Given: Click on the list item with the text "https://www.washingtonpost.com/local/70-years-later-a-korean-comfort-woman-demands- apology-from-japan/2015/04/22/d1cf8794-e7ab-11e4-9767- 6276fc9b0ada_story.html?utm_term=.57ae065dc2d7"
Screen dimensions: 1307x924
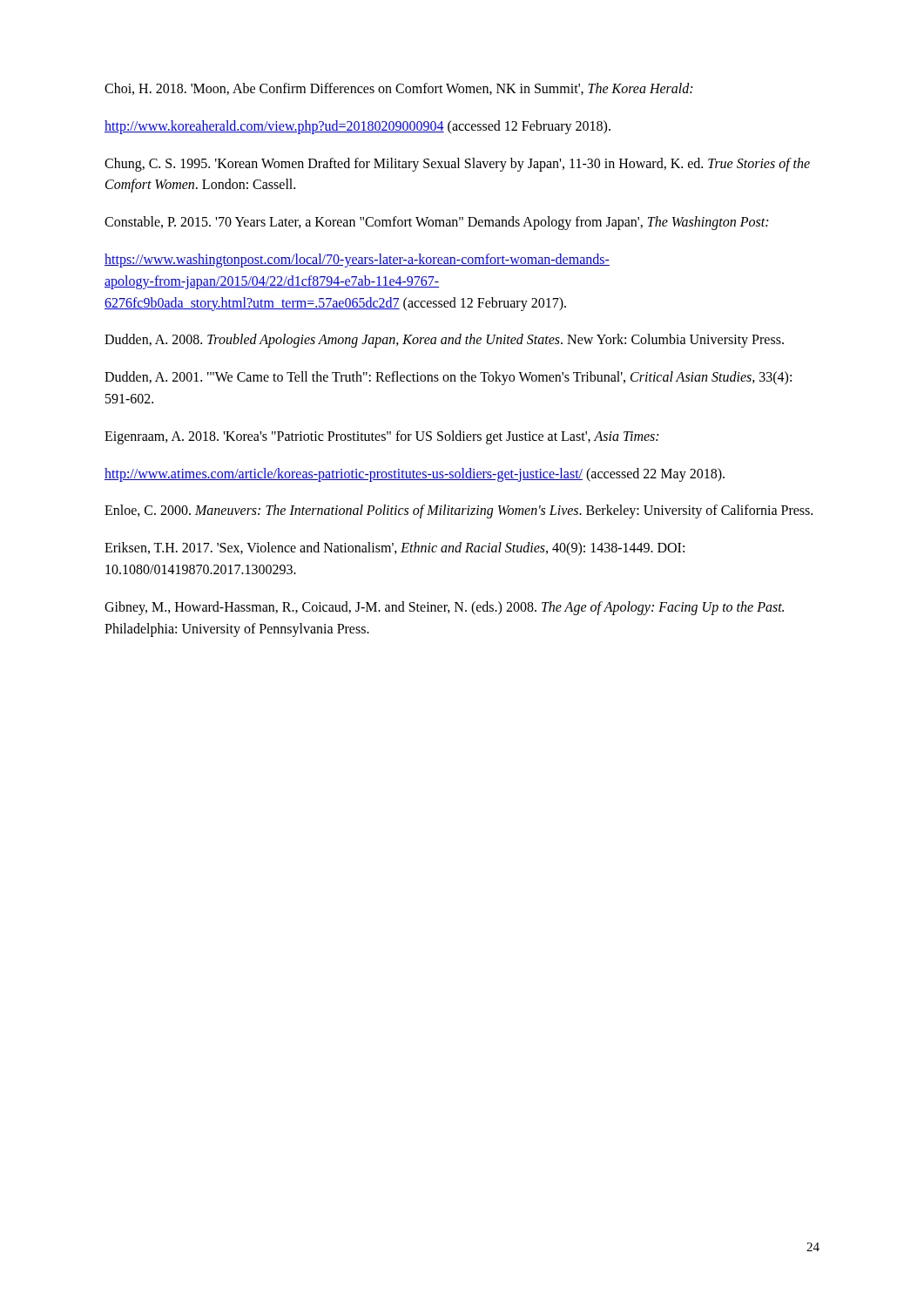Looking at the screenshot, I should (357, 281).
